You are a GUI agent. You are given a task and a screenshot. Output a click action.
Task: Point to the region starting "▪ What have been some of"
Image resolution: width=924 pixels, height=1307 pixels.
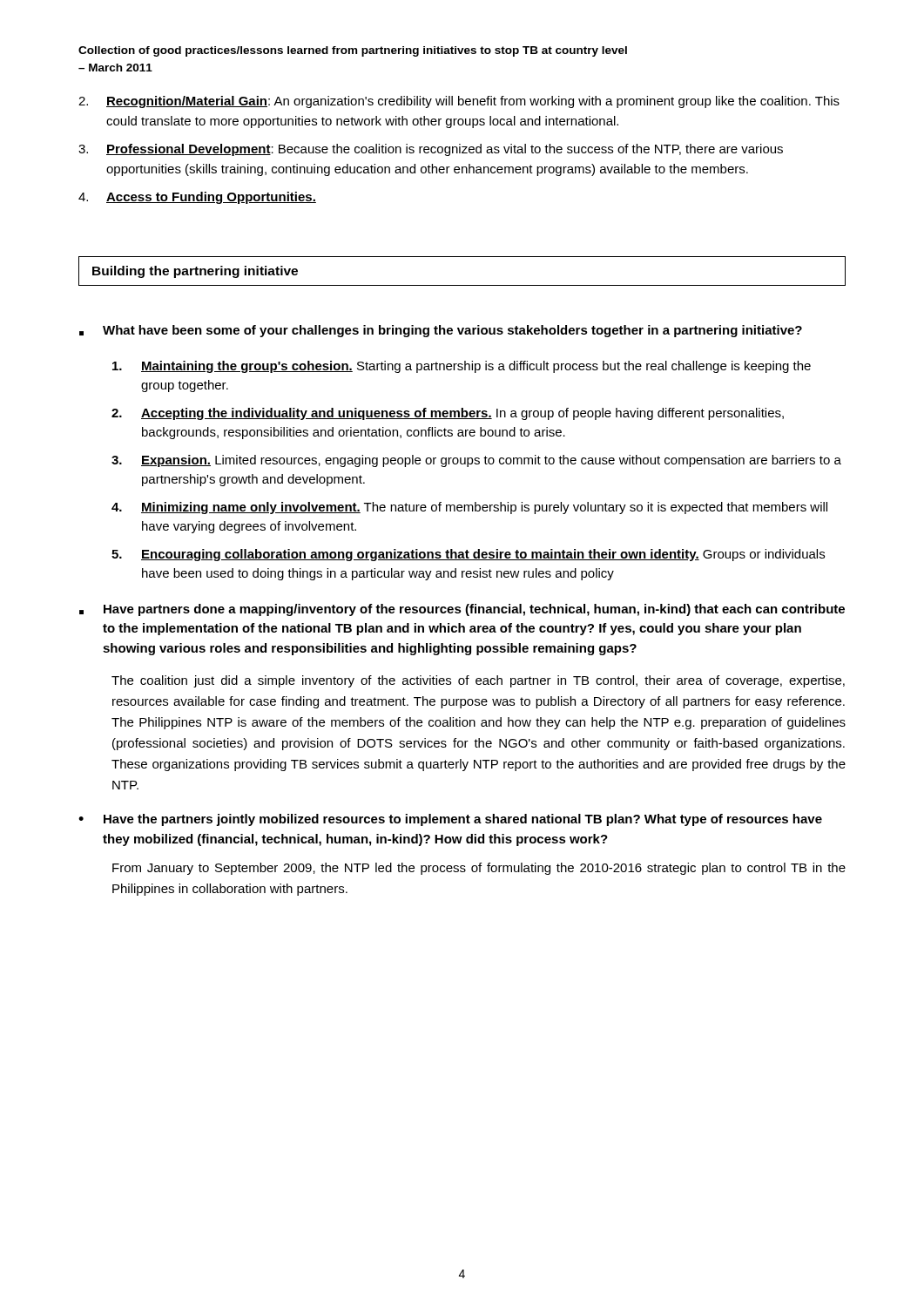coord(462,332)
